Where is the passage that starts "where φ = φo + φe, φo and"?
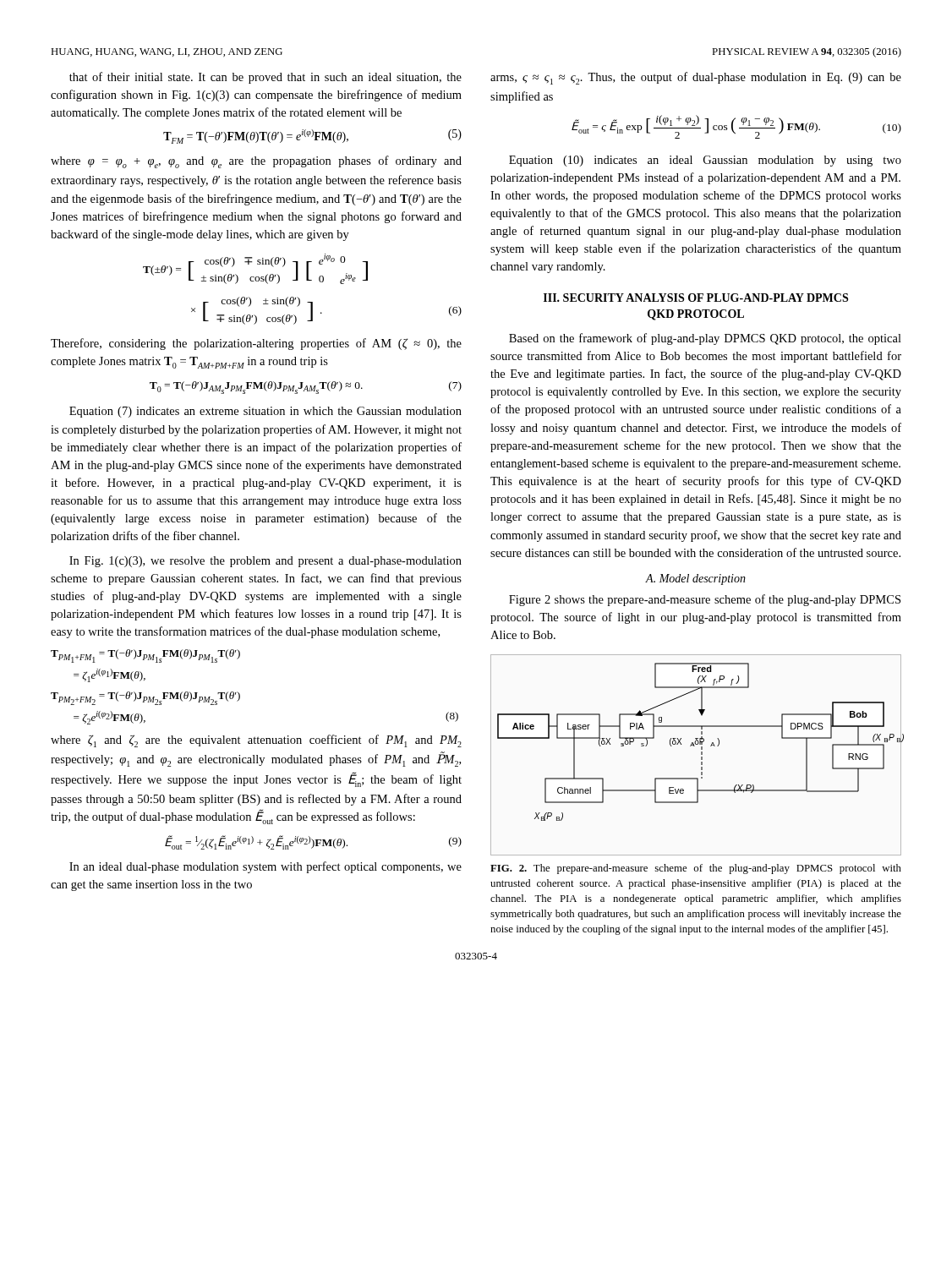Image resolution: width=952 pixels, height=1268 pixels. 256,198
